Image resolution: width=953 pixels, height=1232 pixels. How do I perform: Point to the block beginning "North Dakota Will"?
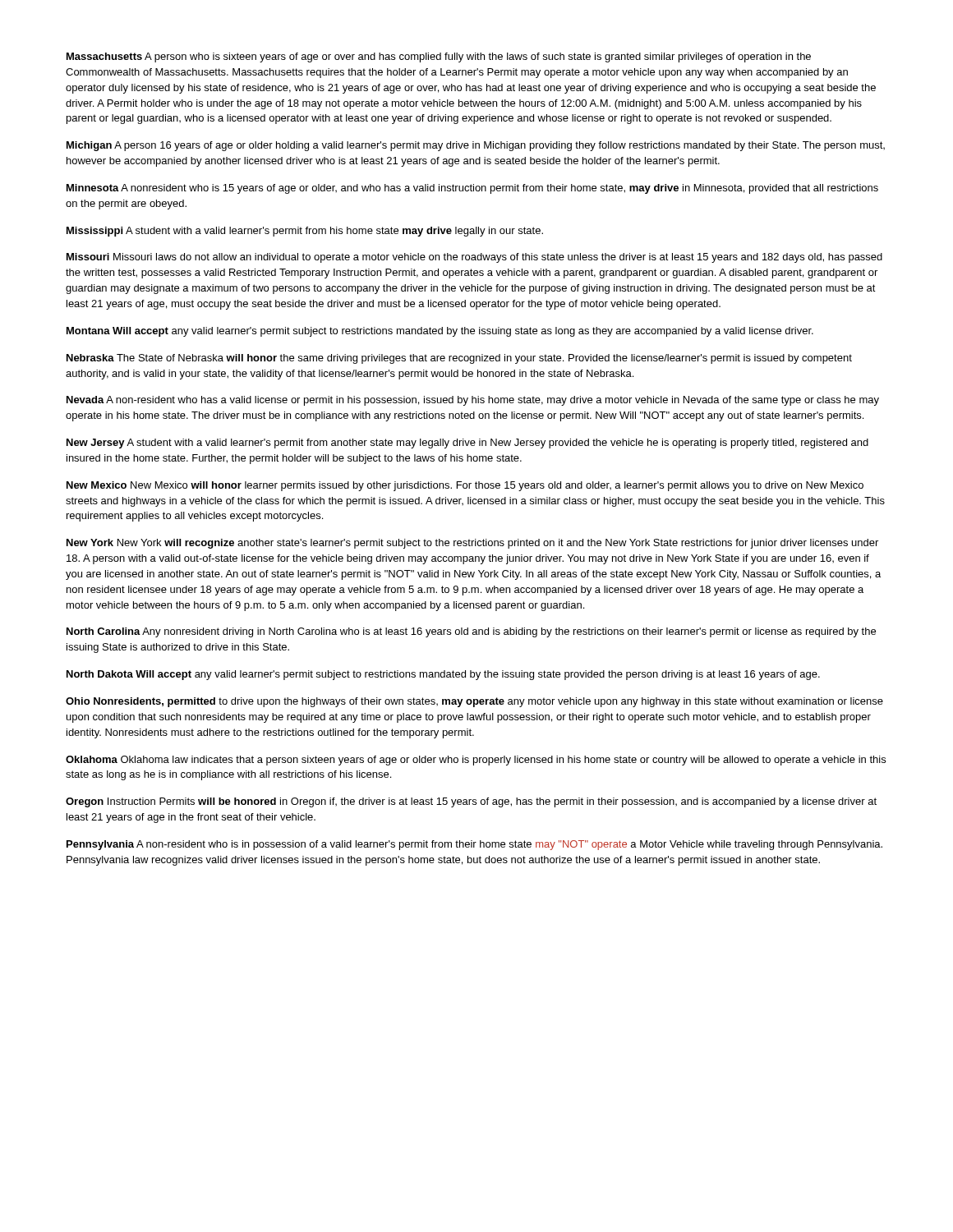[443, 674]
